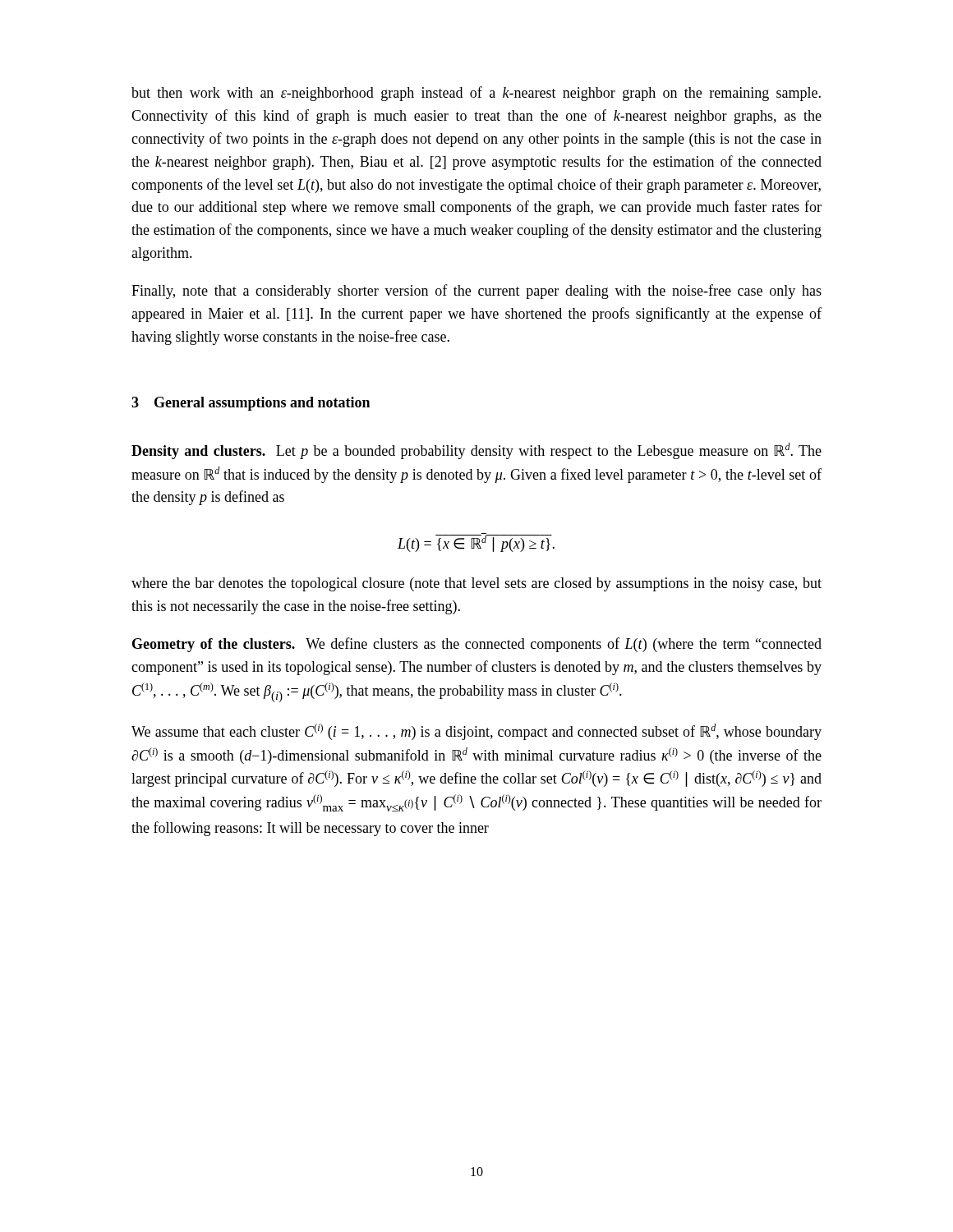The width and height of the screenshot is (953, 1232).
Task: Navigate to the element starting "Geometry of the"
Action: (476, 669)
